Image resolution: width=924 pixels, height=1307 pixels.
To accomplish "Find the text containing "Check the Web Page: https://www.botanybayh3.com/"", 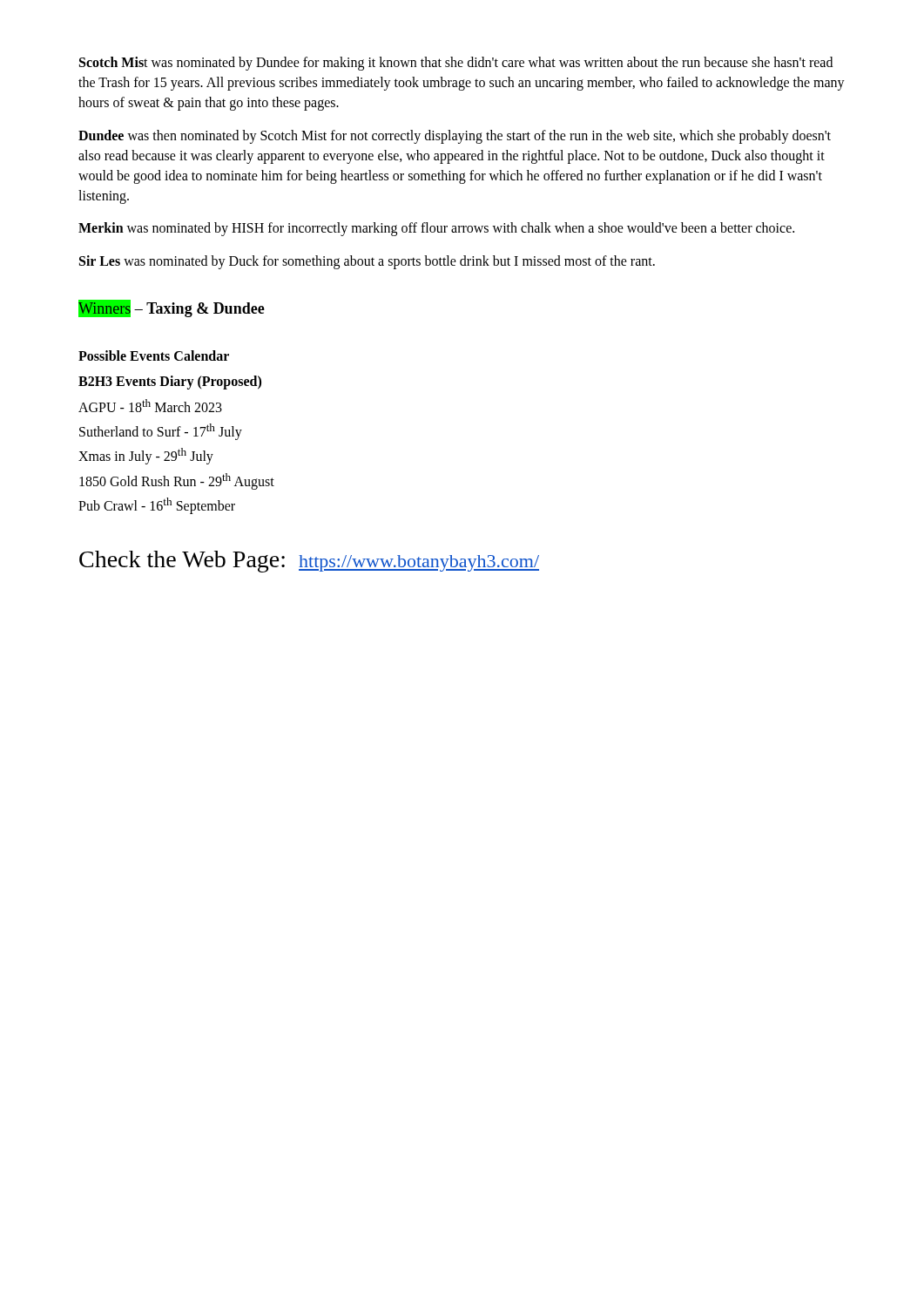I will click(x=309, y=559).
